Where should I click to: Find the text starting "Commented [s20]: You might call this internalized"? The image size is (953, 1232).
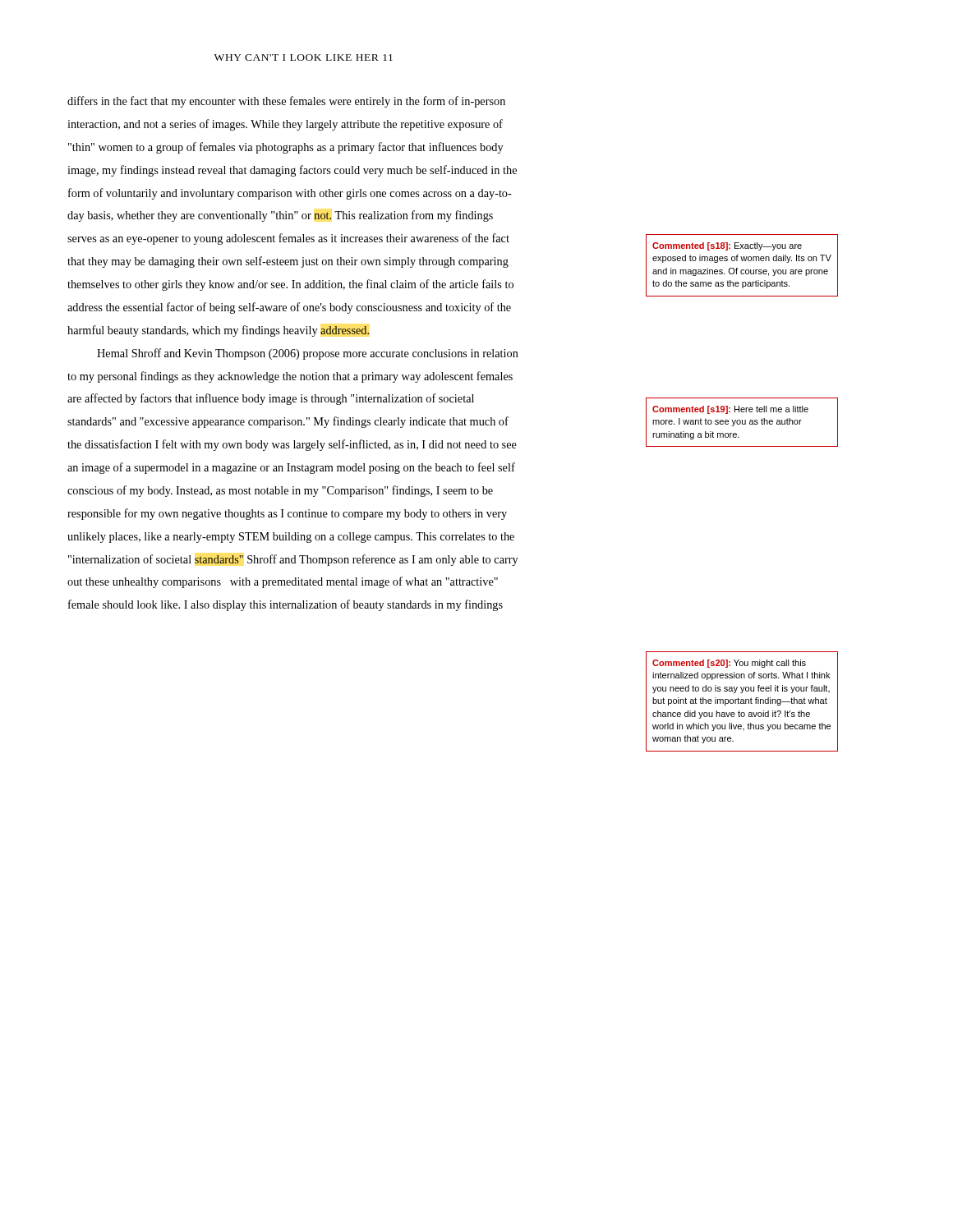(742, 701)
